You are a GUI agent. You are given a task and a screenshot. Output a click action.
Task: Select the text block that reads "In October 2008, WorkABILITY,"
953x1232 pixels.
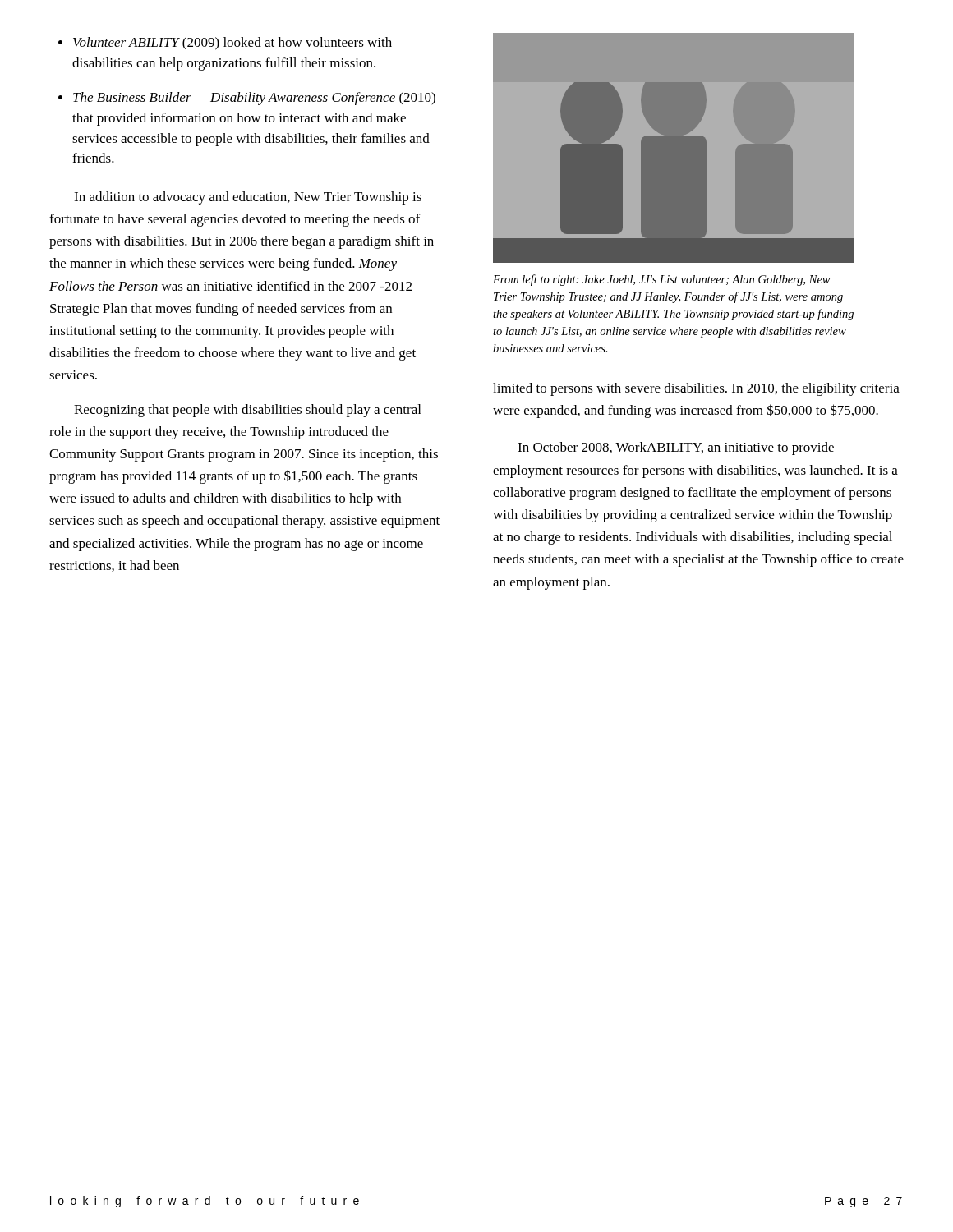click(x=698, y=515)
